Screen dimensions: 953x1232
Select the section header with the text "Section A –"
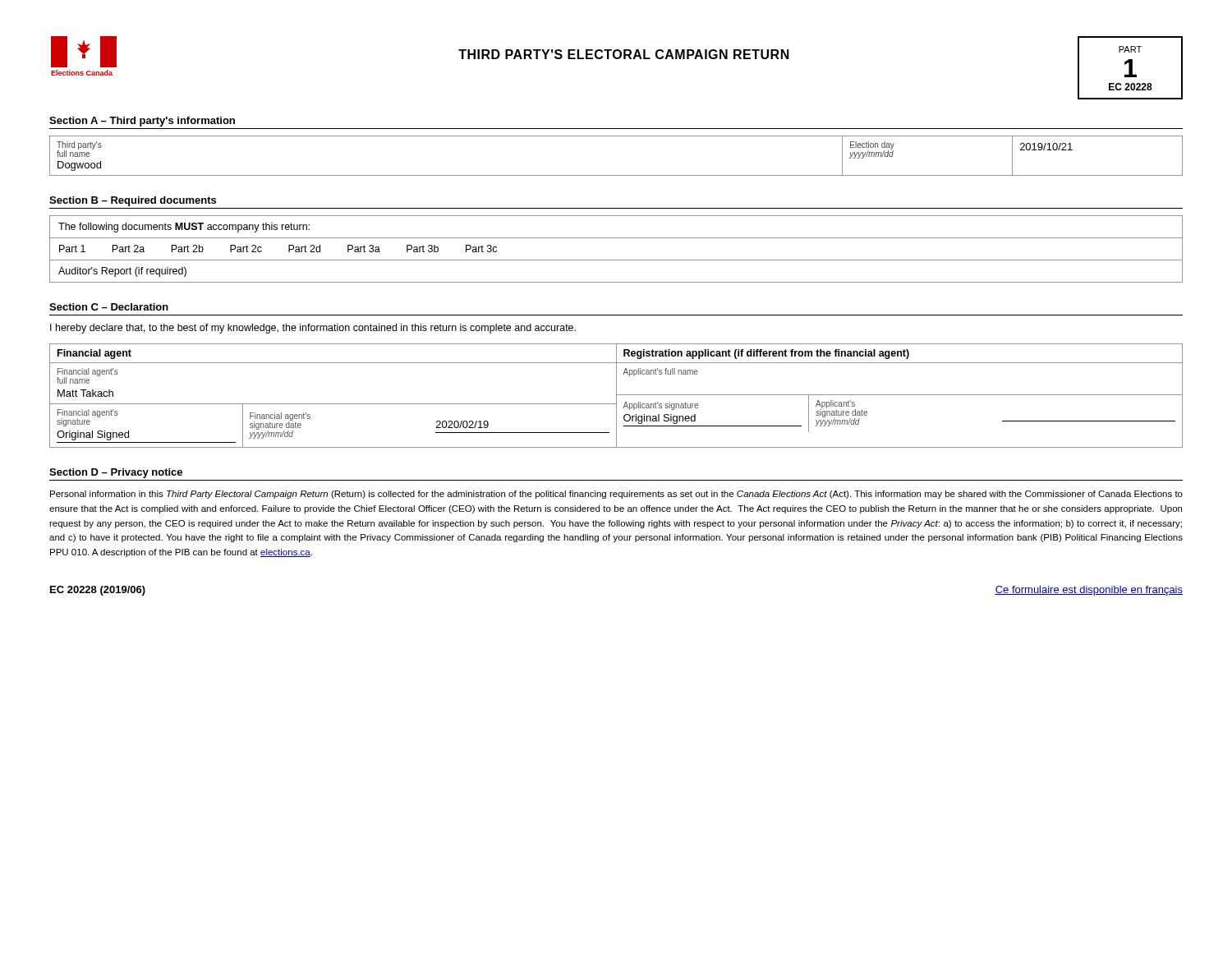pos(142,120)
